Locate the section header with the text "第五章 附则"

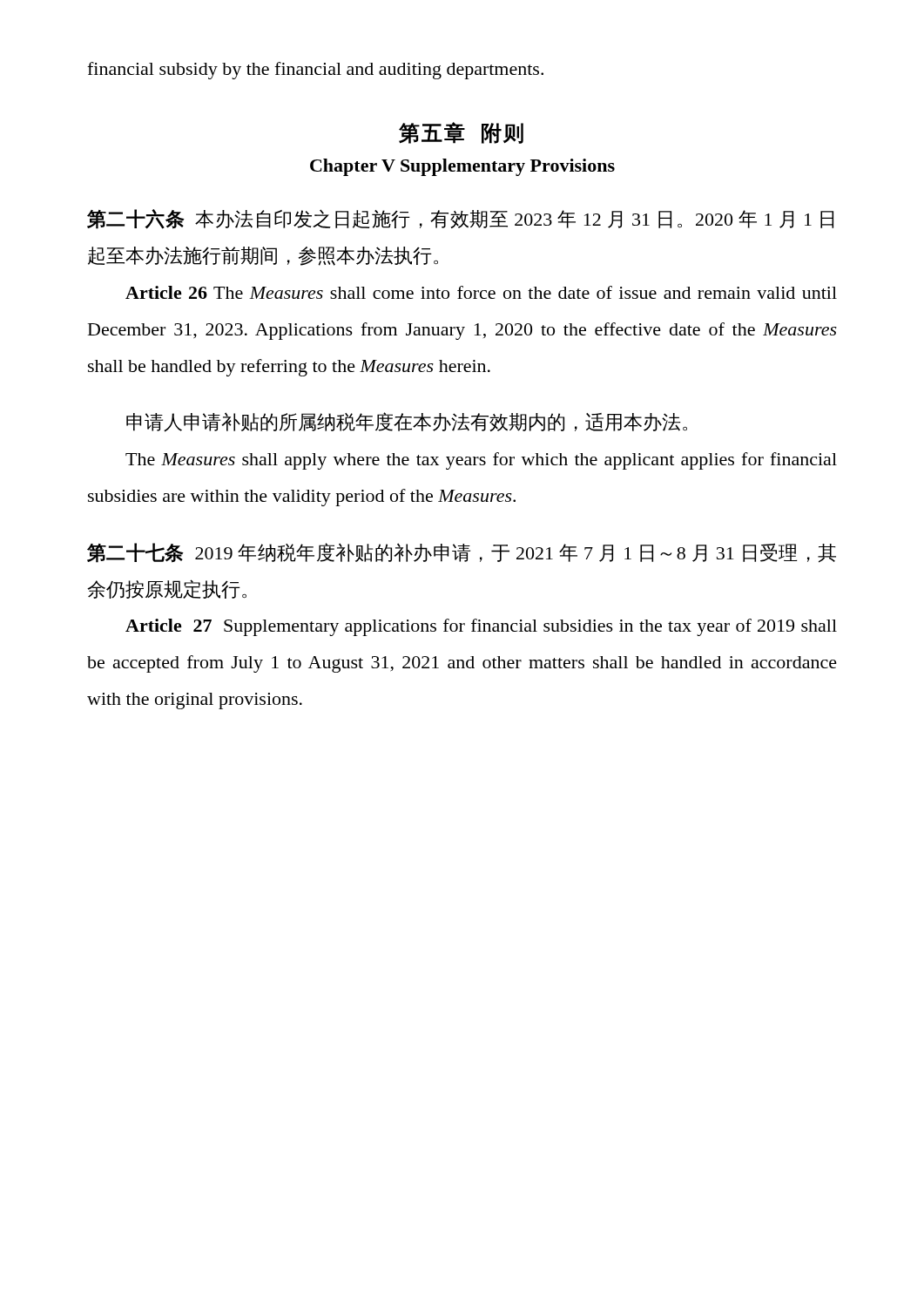tap(462, 134)
